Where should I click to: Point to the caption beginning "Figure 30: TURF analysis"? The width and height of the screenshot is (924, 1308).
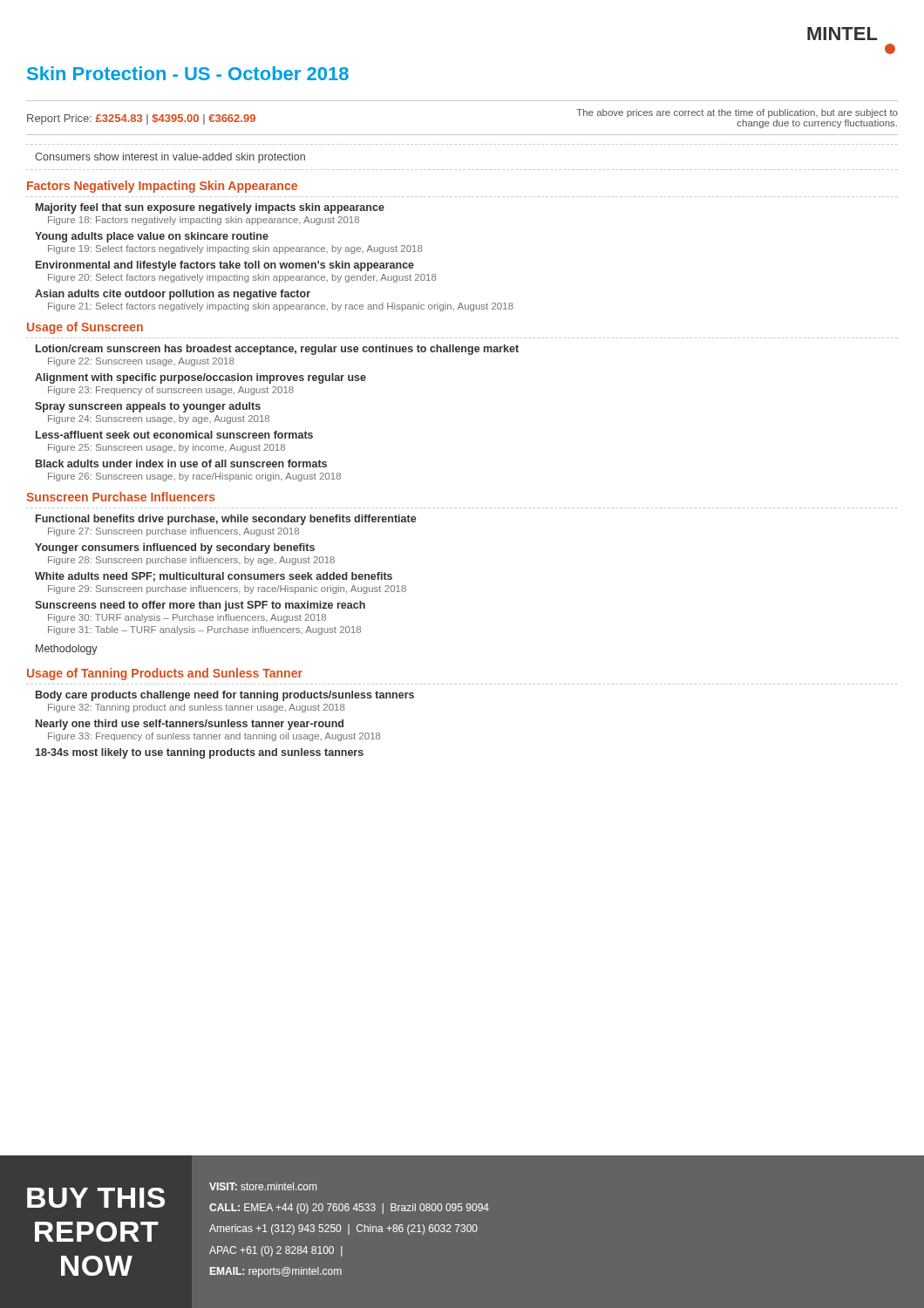[187, 617]
